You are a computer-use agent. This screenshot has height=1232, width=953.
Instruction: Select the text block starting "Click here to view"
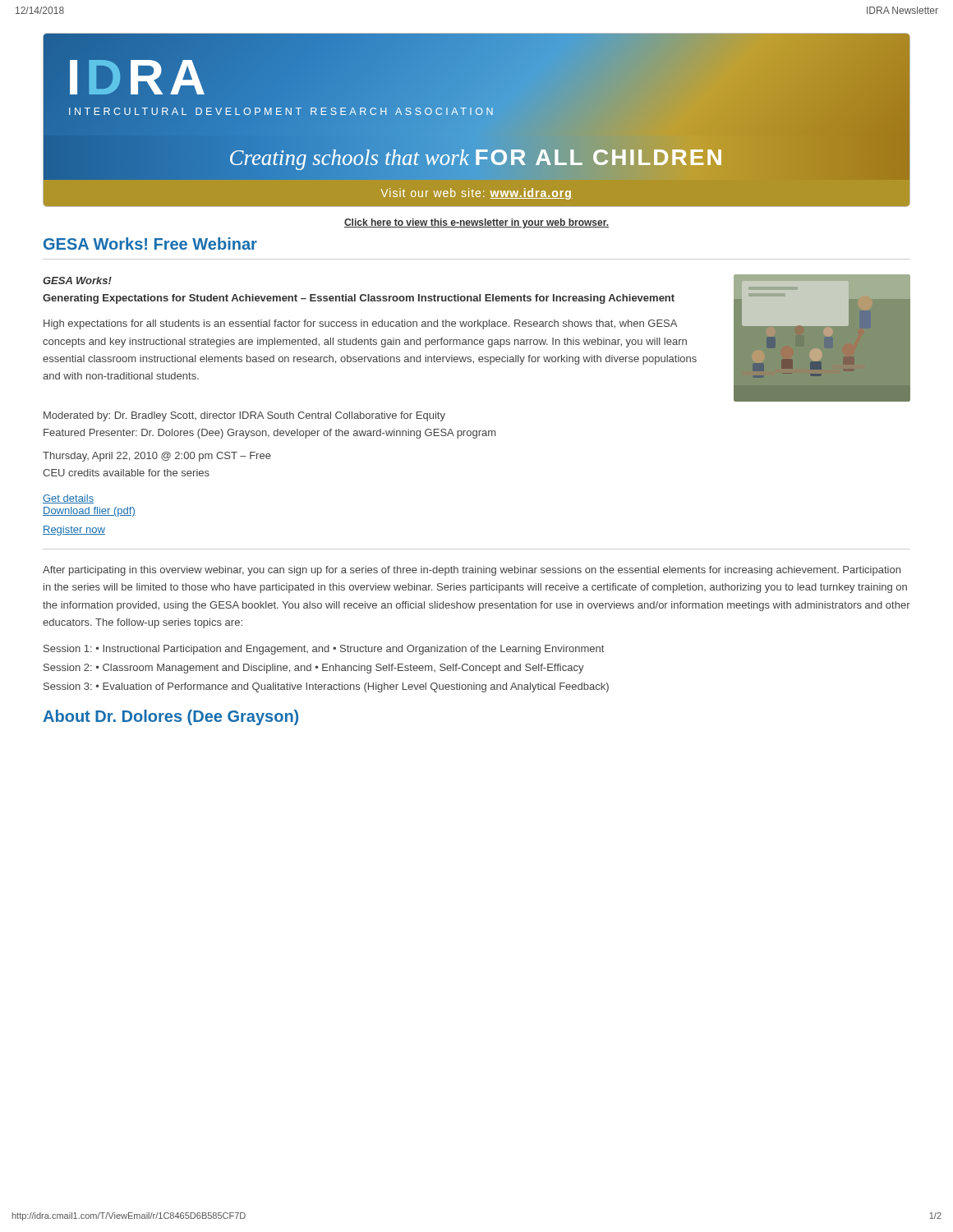[x=476, y=223]
